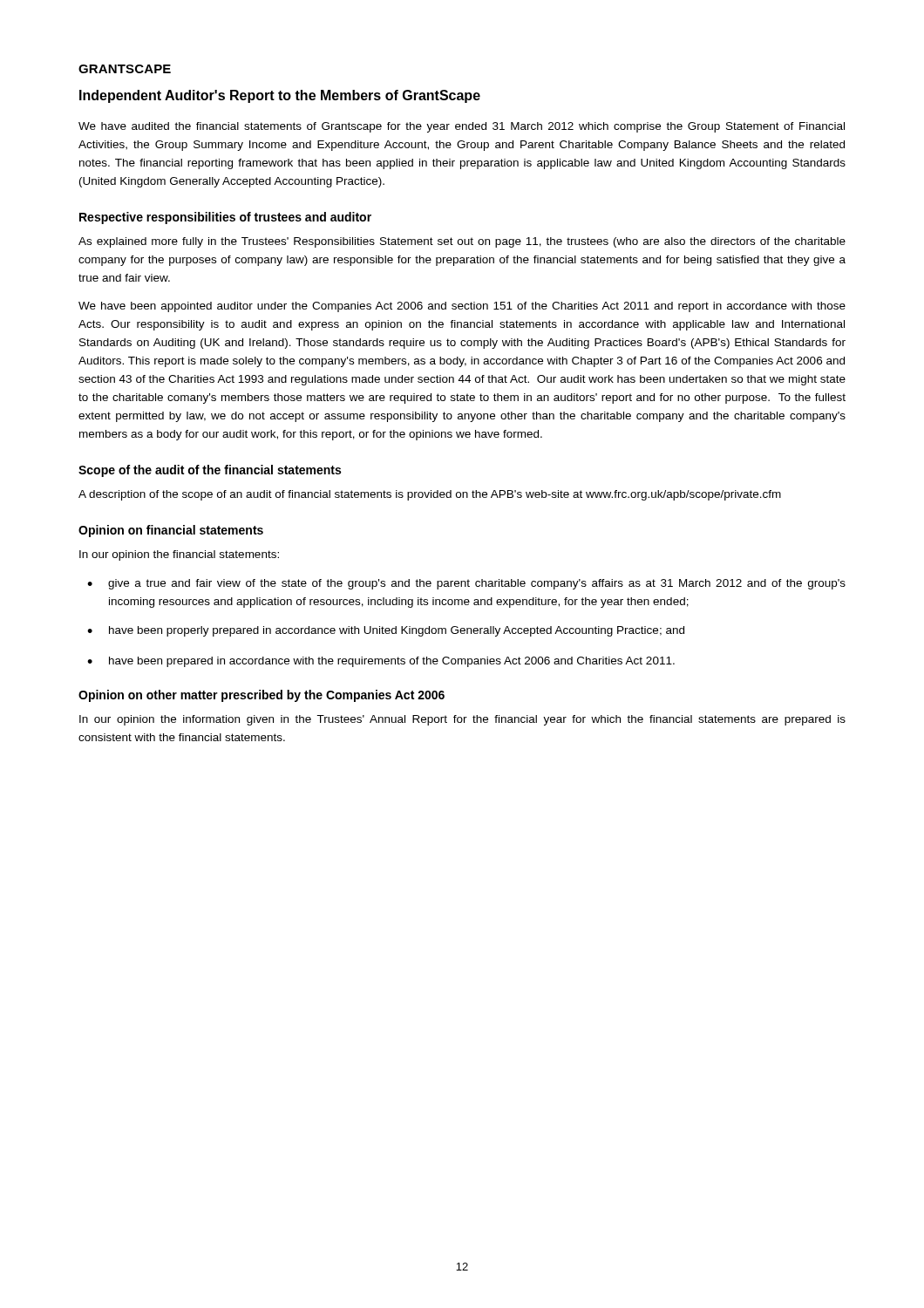This screenshot has width=924, height=1308.
Task: Select the text starting "Respective responsibilities of trustees"
Action: pos(225,217)
